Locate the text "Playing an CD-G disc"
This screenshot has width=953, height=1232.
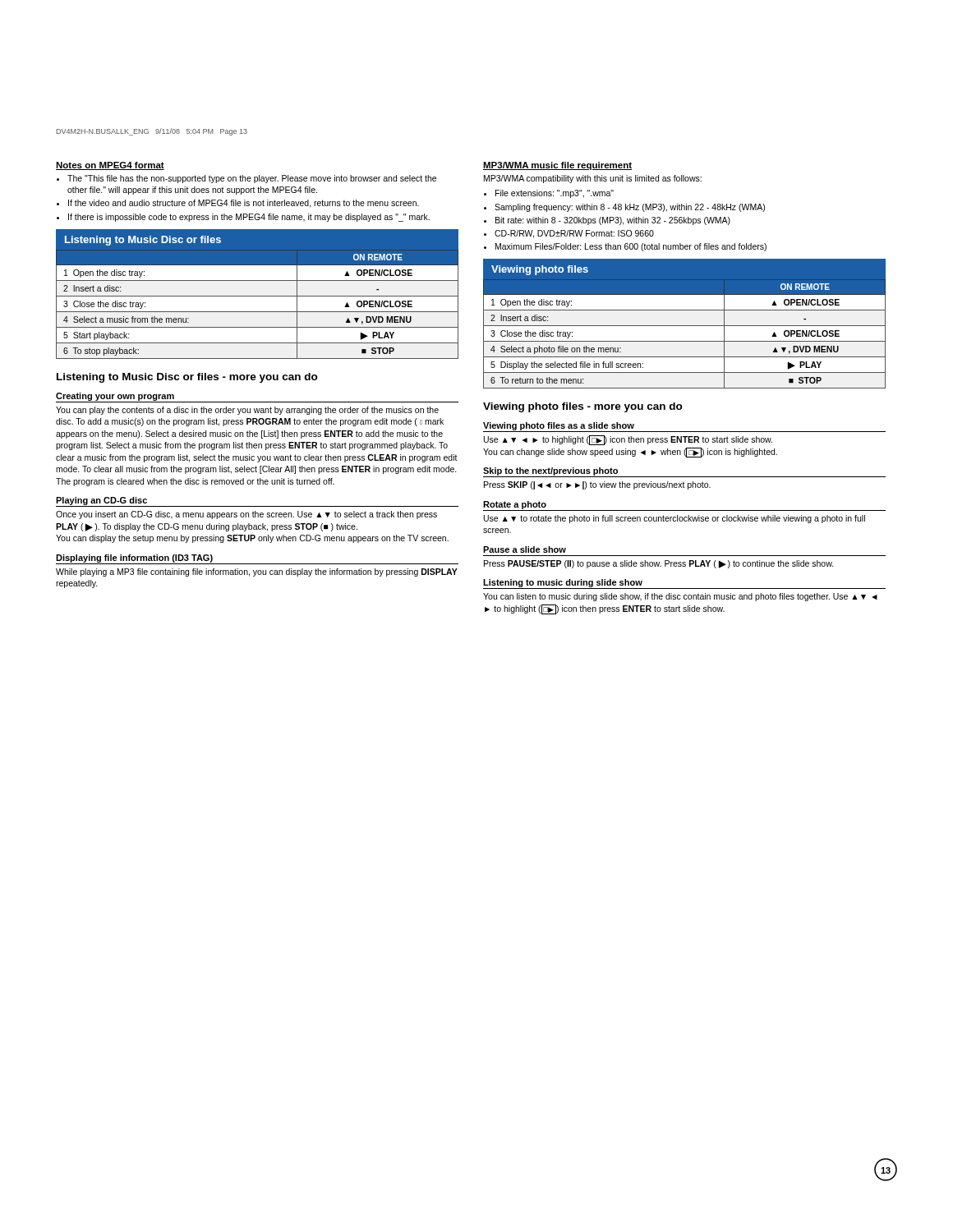point(102,500)
